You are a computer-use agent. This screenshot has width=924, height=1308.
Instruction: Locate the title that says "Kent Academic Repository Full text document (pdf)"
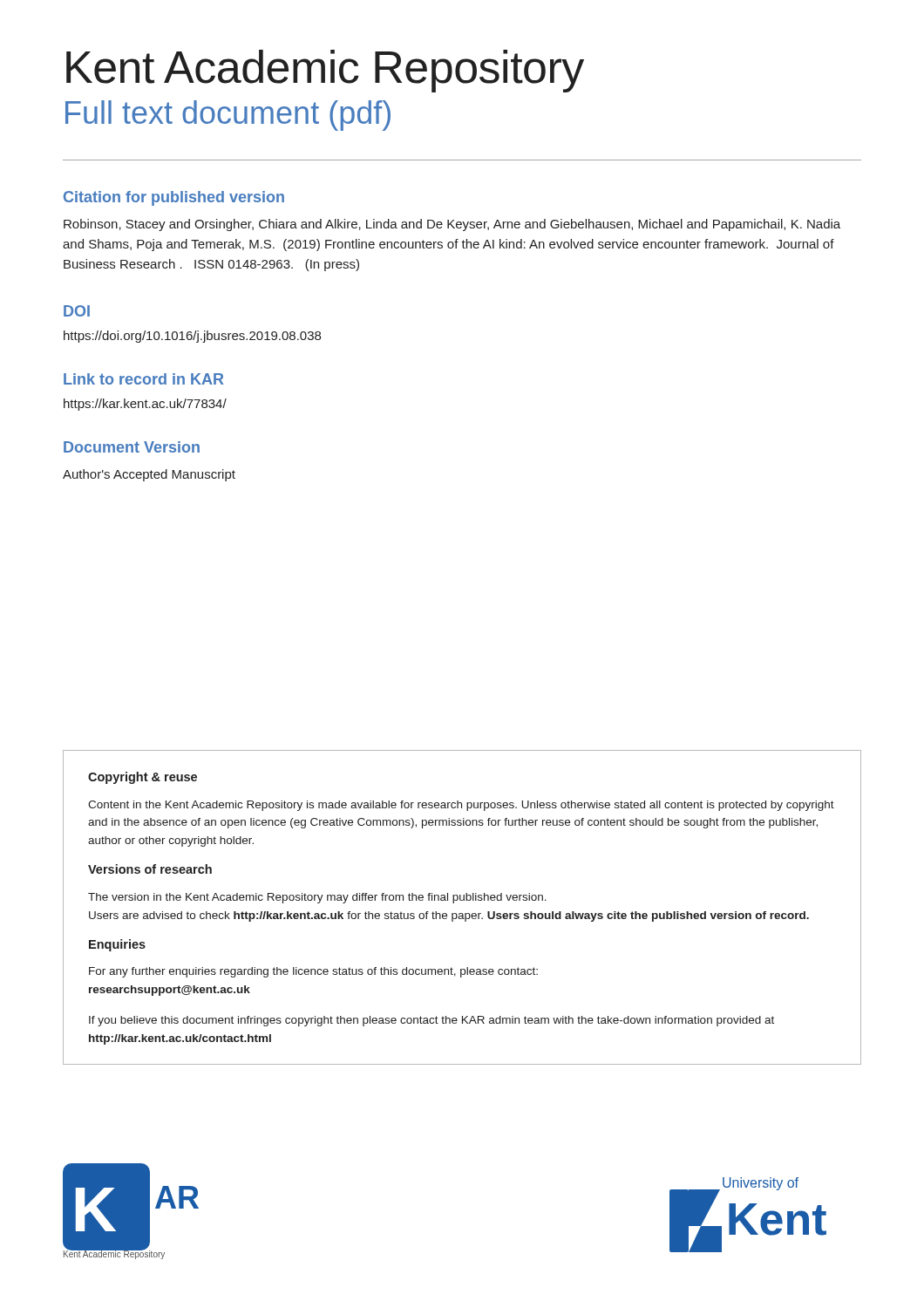point(462,87)
